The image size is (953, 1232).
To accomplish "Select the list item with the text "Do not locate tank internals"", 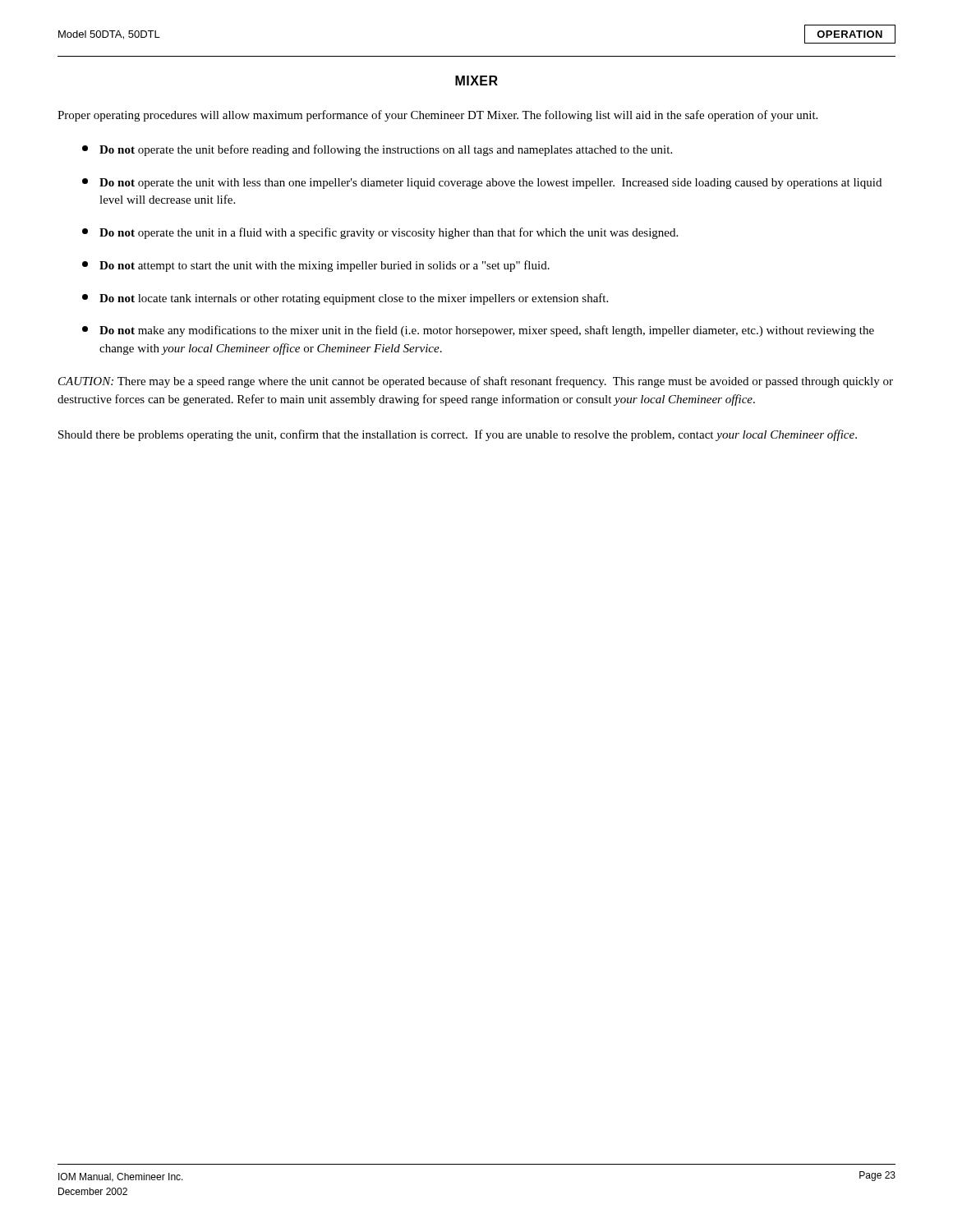I will click(x=489, y=298).
